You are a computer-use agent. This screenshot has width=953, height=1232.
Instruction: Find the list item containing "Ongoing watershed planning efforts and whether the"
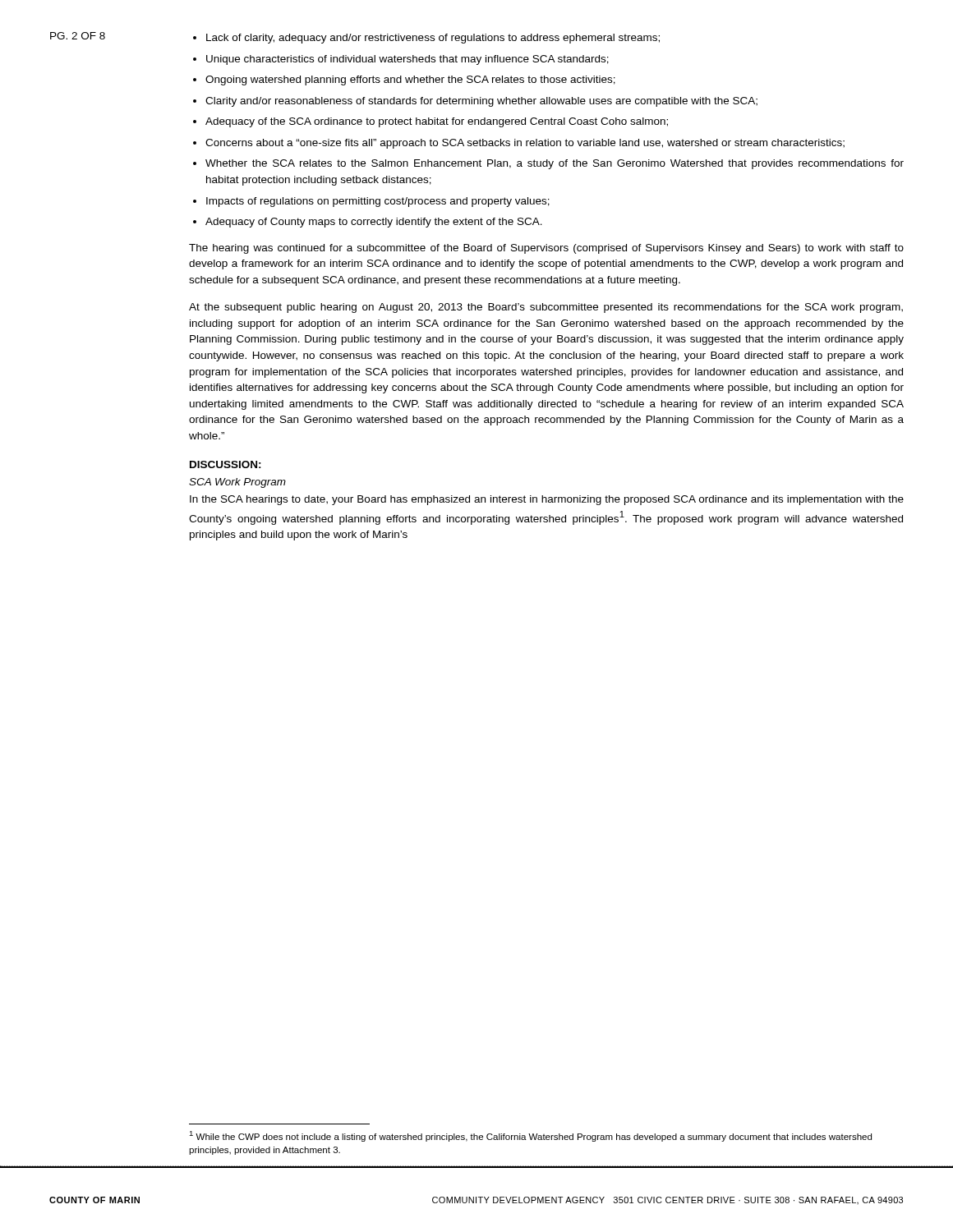click(x=411, y=79)
